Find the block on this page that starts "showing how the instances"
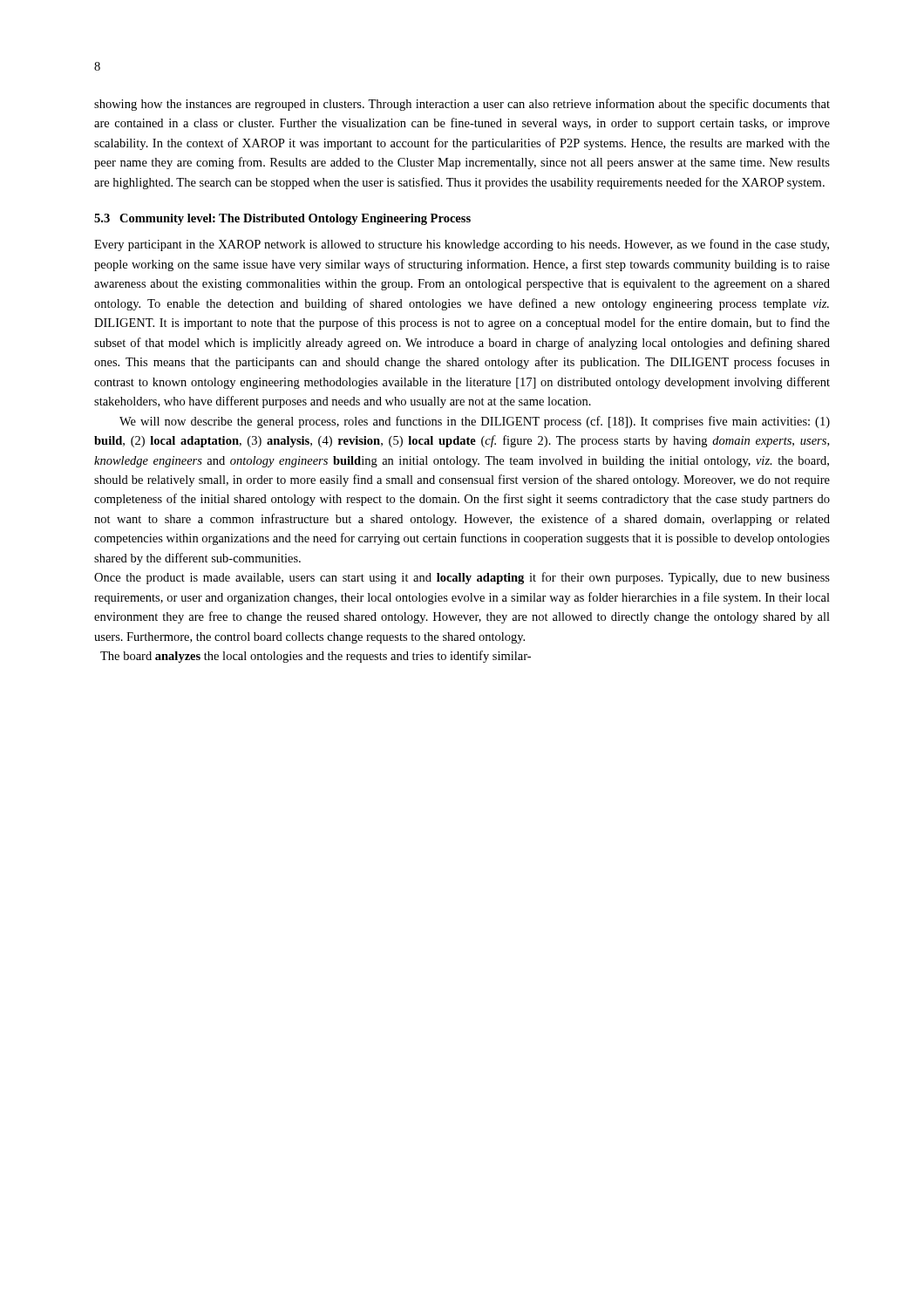Viewport: 924px width, 1308px height. [x=462, y=143]
